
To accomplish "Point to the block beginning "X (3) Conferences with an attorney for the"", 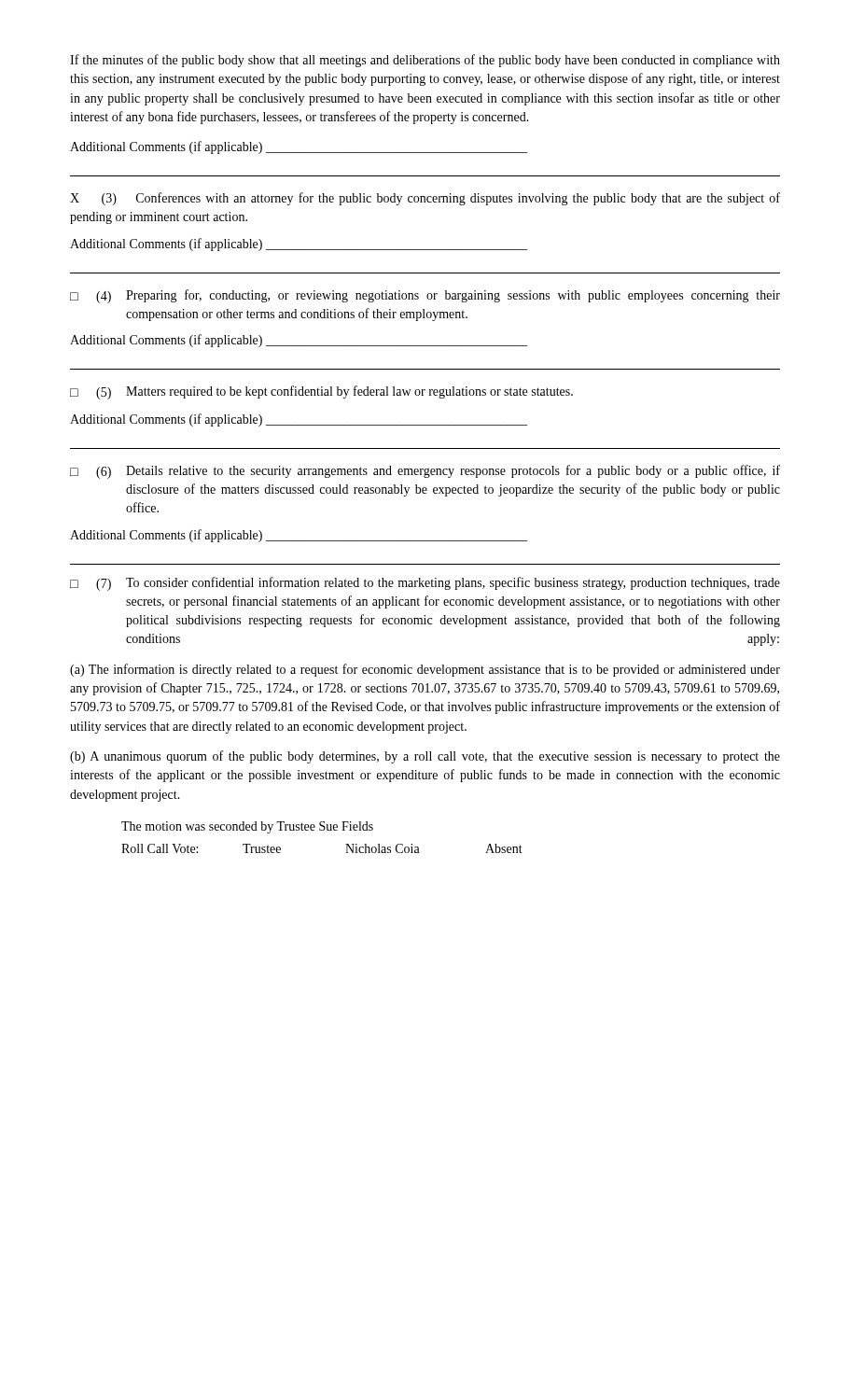I will pos(425,208).
